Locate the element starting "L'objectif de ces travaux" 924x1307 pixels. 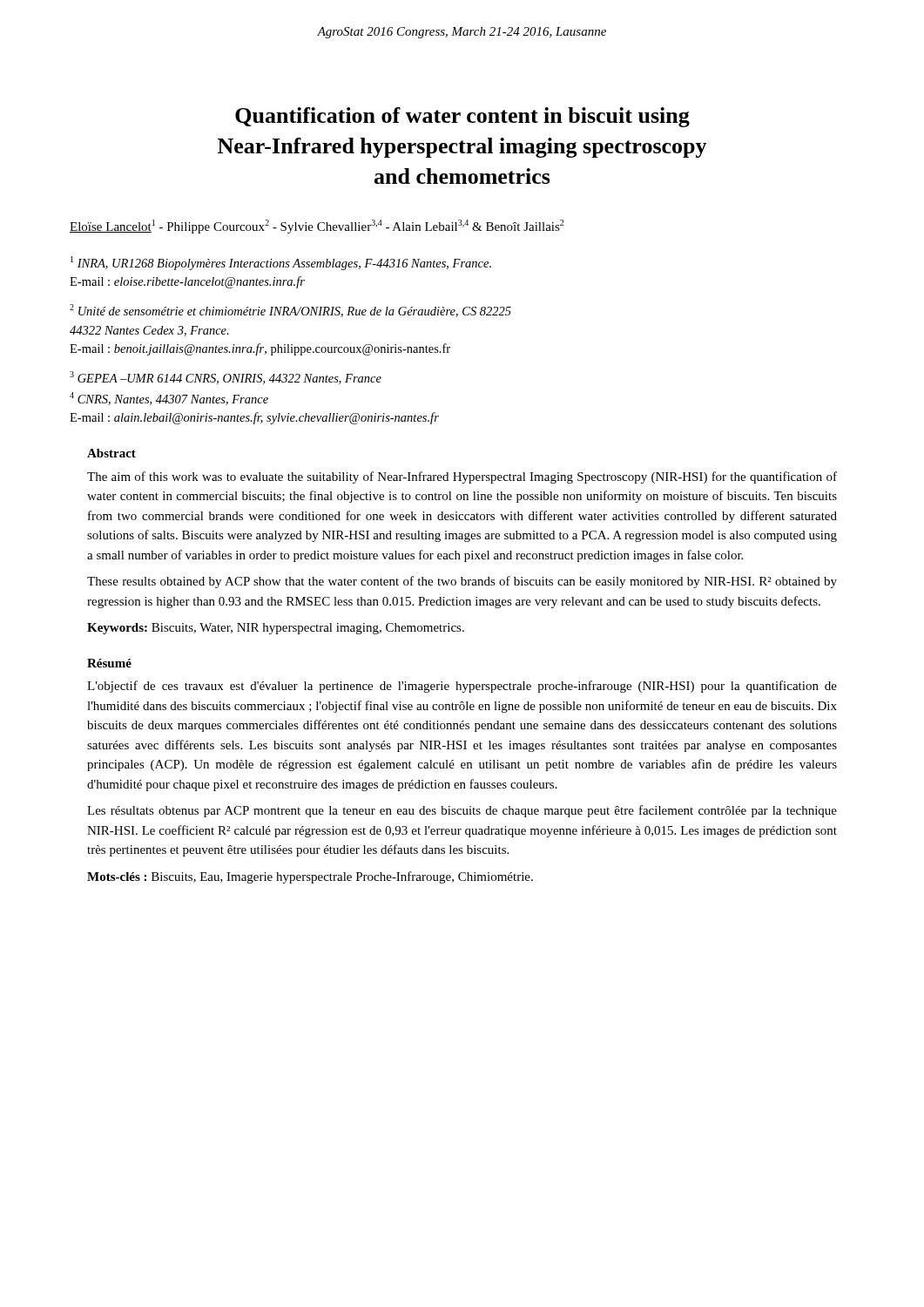coord(462,768)
